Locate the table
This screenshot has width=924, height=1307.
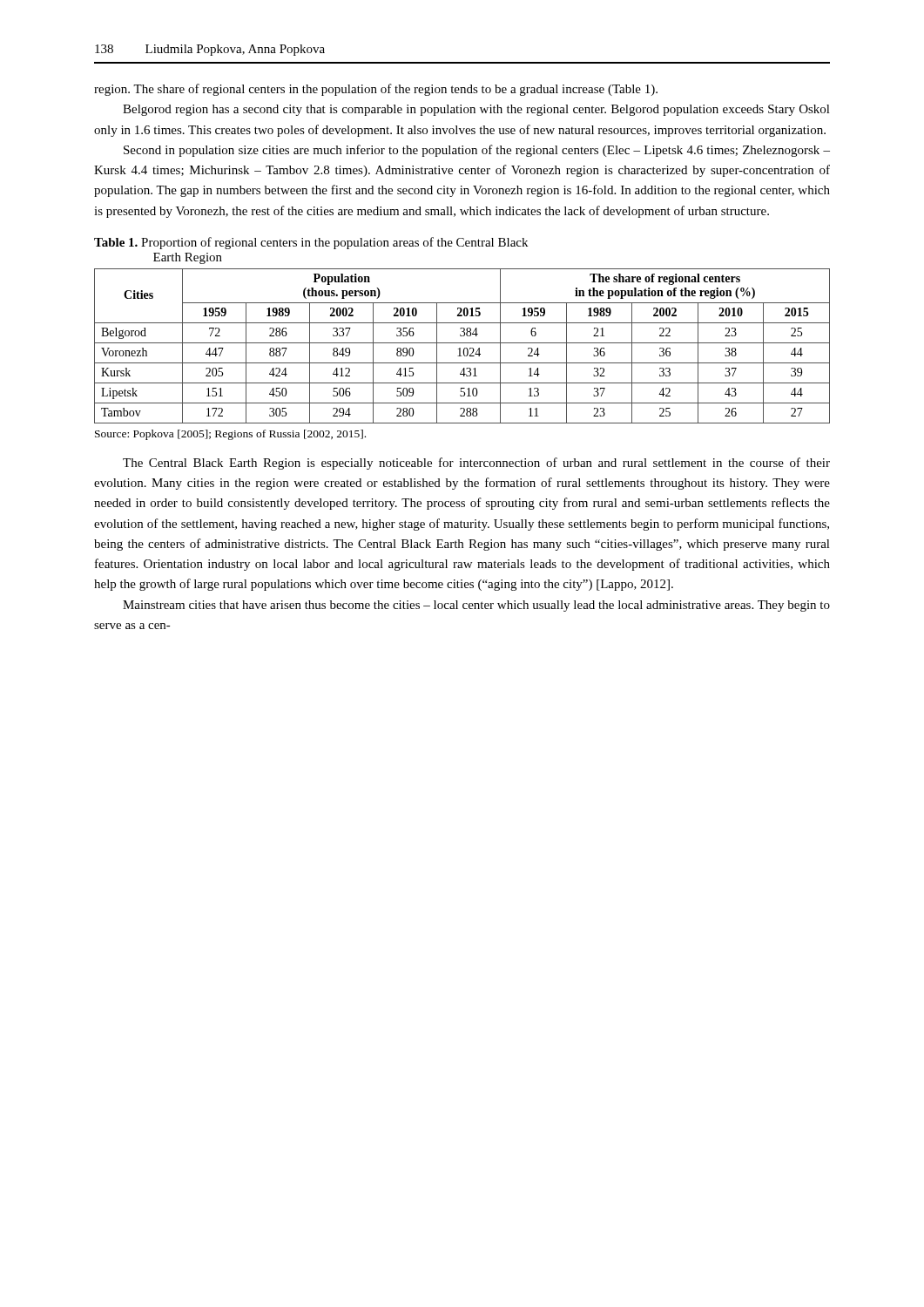point(462,346)
